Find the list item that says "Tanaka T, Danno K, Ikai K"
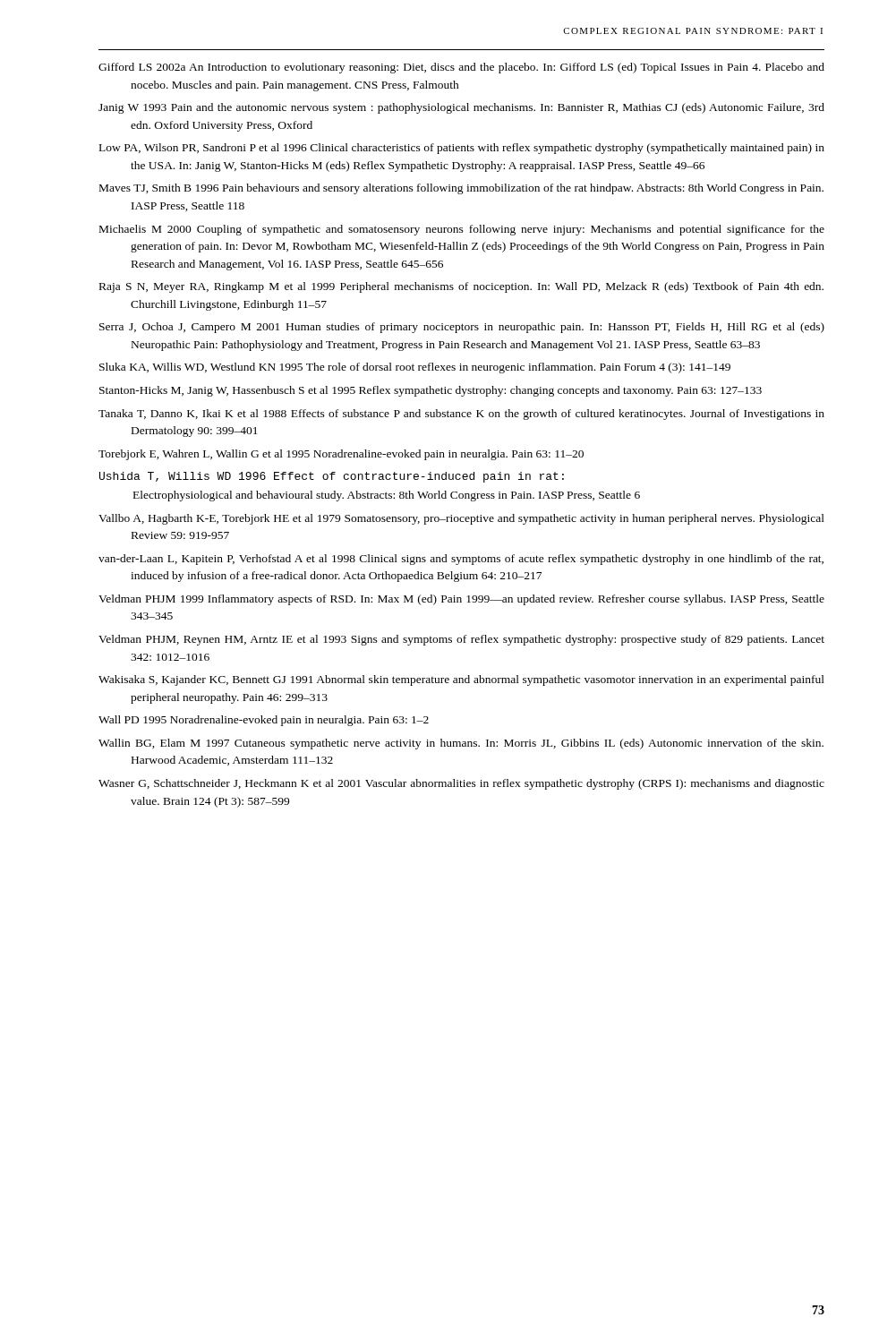The image size is (896, 1343). 461,422
